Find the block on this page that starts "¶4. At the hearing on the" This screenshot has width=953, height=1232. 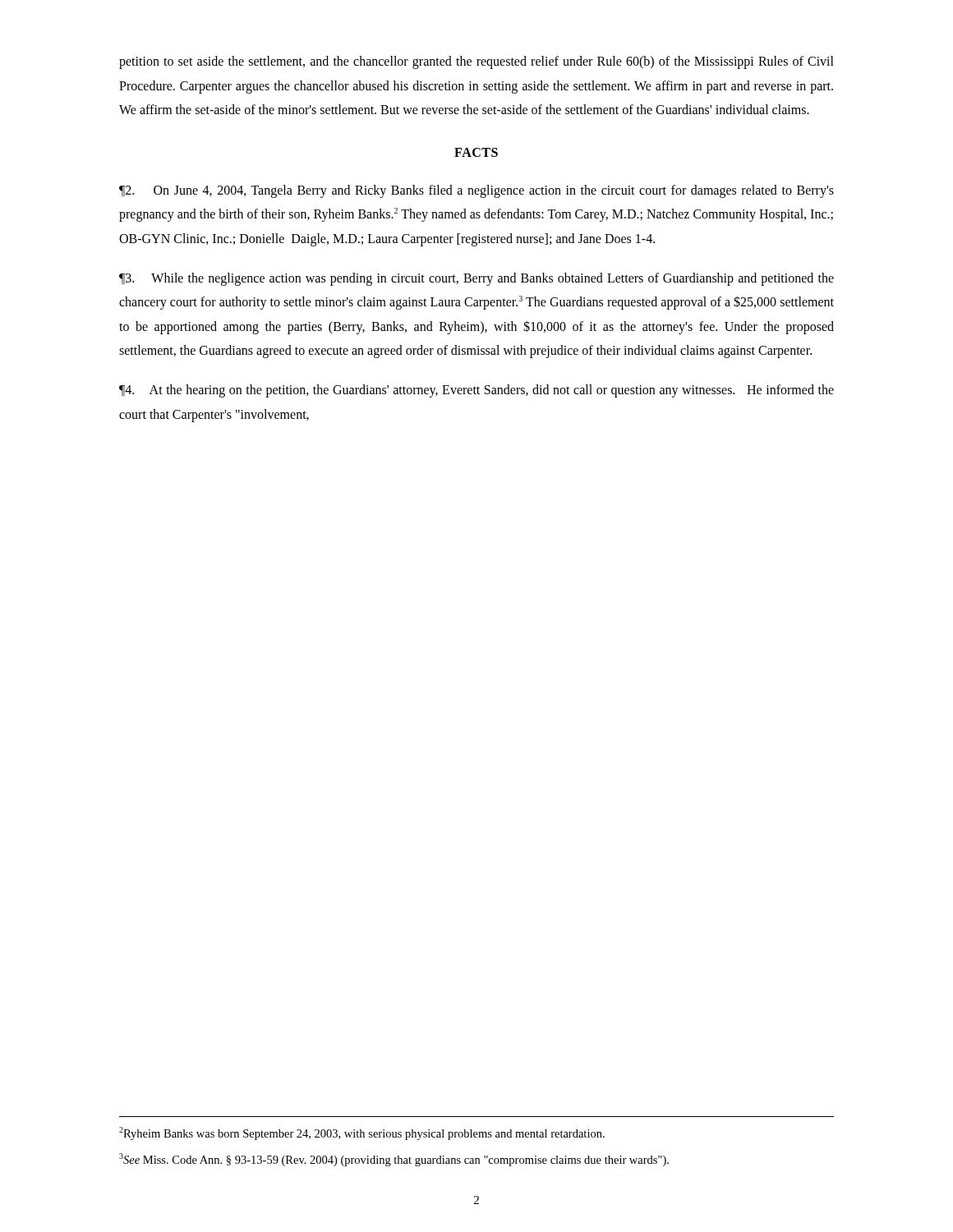[x=476, y=402]
